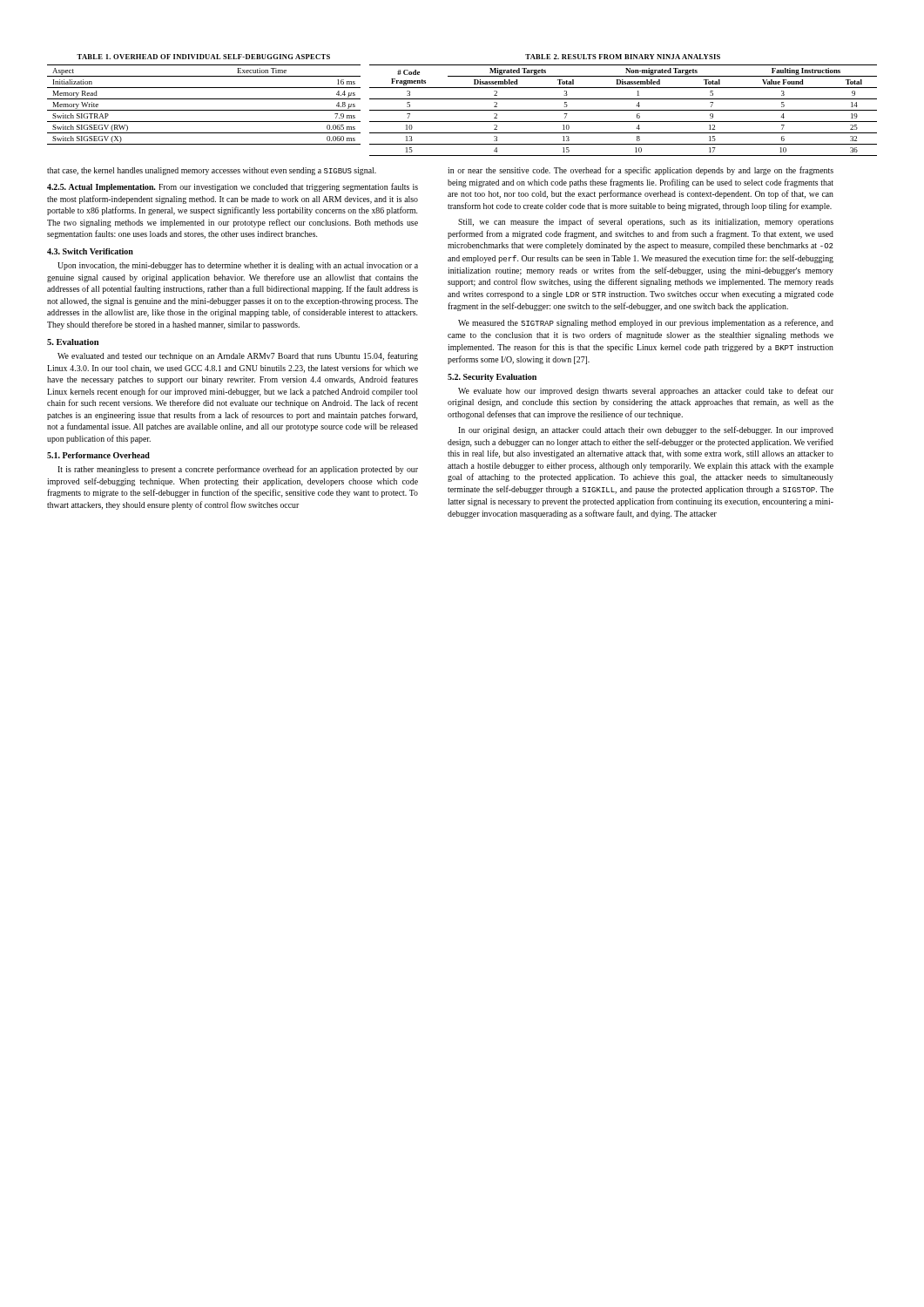Screen dimensions: 1307x924
Task: Where does it say "5.1. Performance Overhead"?
Action: coord(98,455)
